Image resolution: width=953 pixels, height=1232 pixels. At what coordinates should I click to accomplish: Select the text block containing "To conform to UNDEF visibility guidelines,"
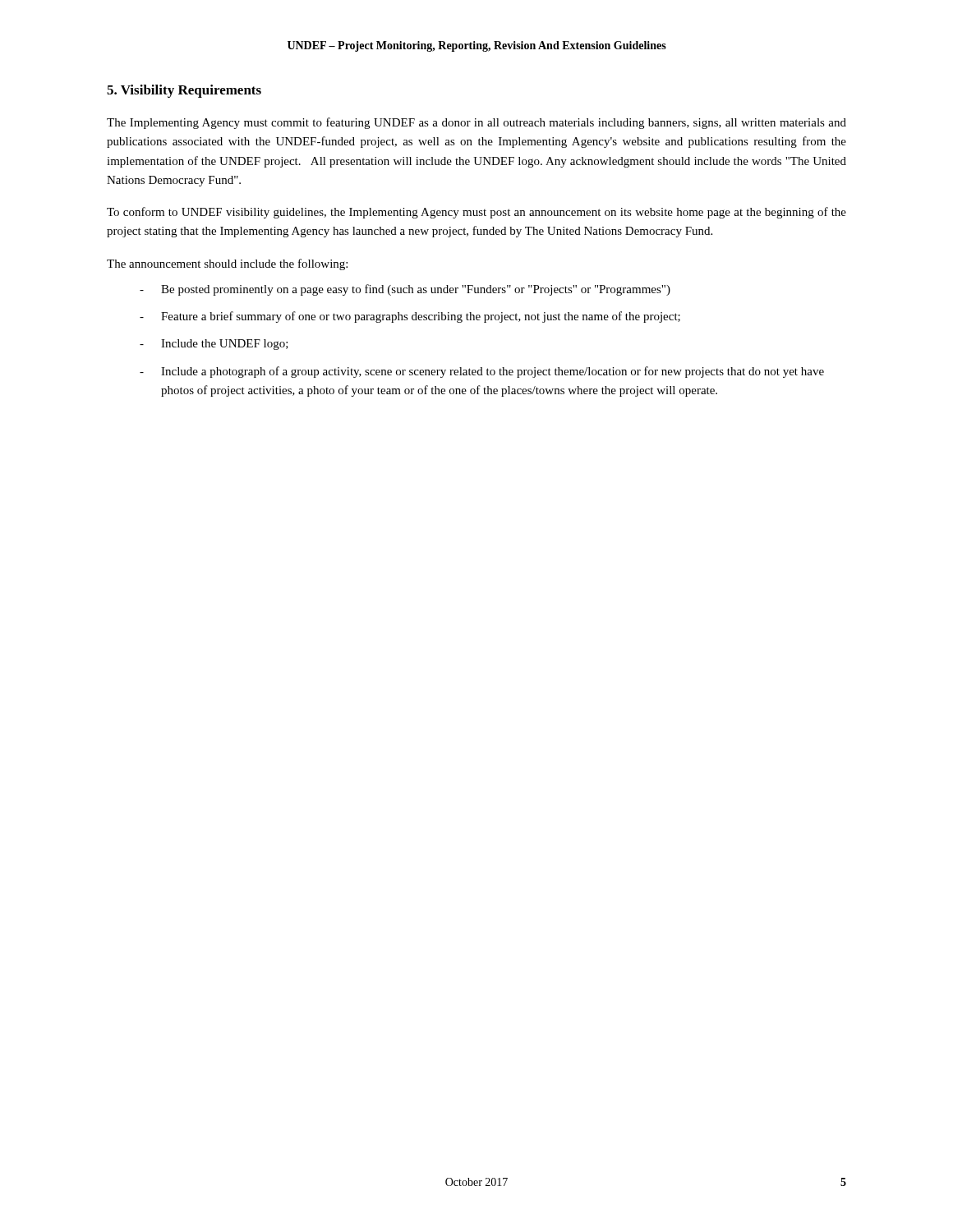[476, 221]
